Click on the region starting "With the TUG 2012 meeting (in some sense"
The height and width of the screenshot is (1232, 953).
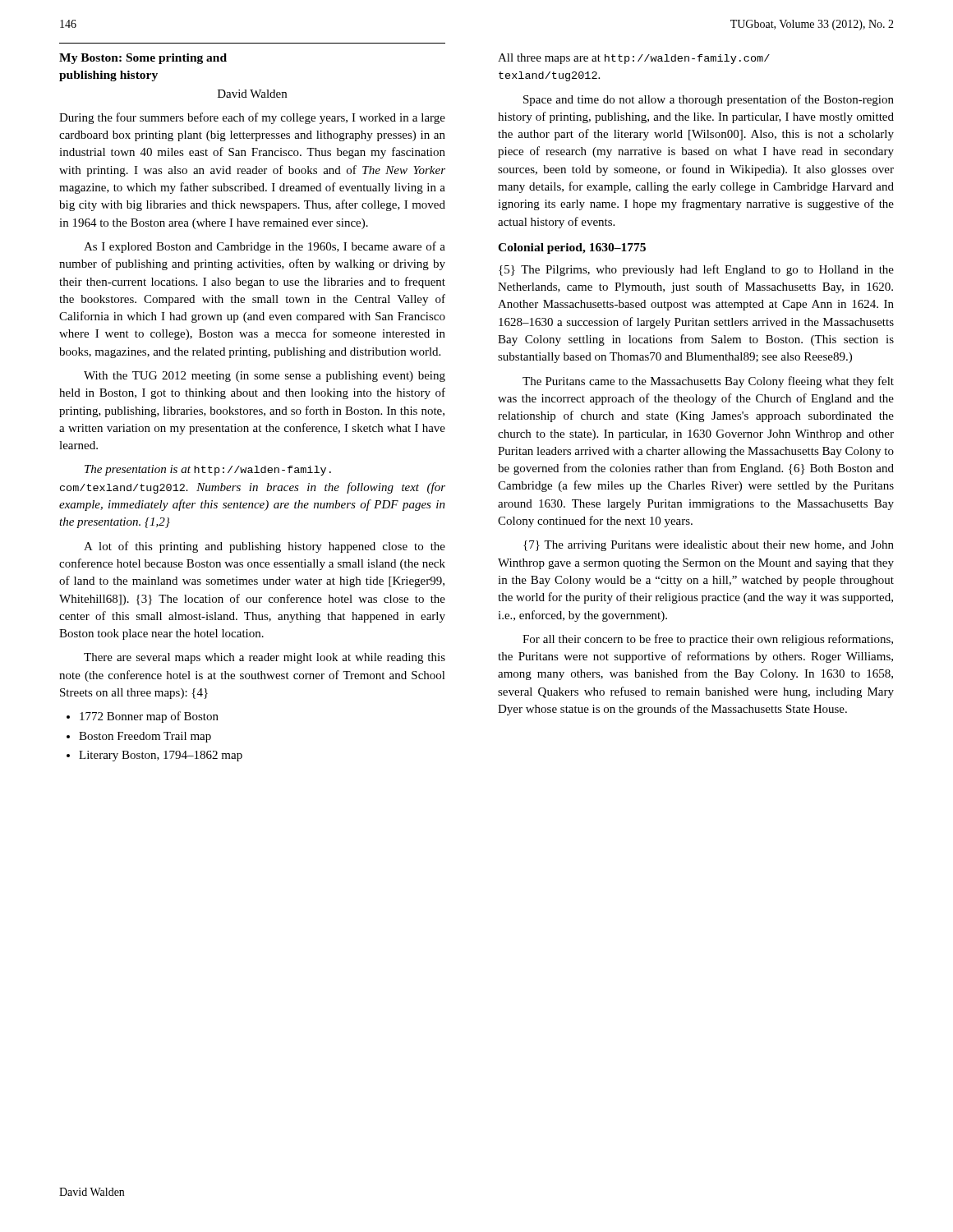252,410
